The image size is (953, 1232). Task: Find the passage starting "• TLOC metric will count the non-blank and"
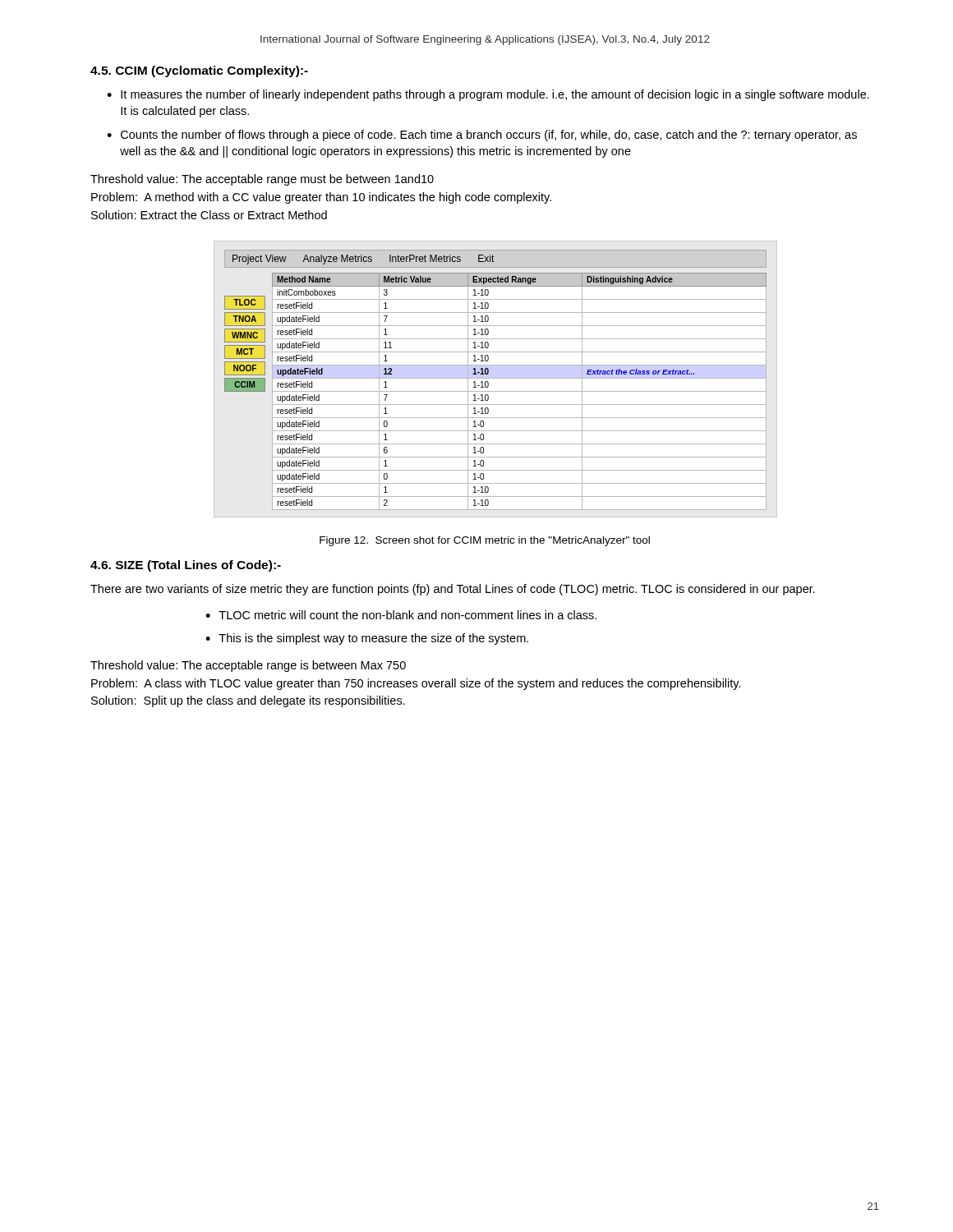pos(542,615)
